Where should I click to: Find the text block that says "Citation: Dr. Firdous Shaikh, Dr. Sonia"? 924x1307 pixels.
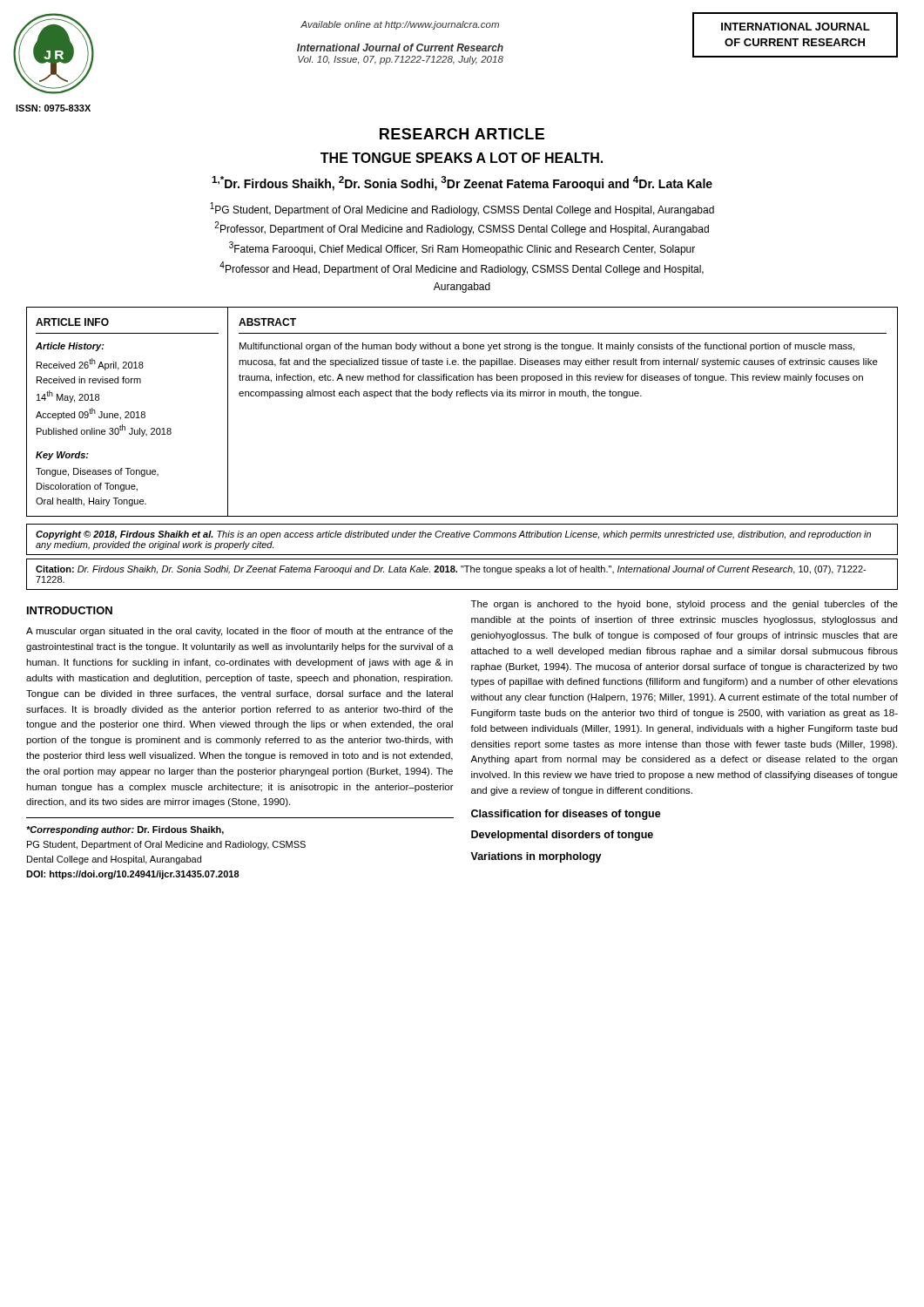click(451, 575)
